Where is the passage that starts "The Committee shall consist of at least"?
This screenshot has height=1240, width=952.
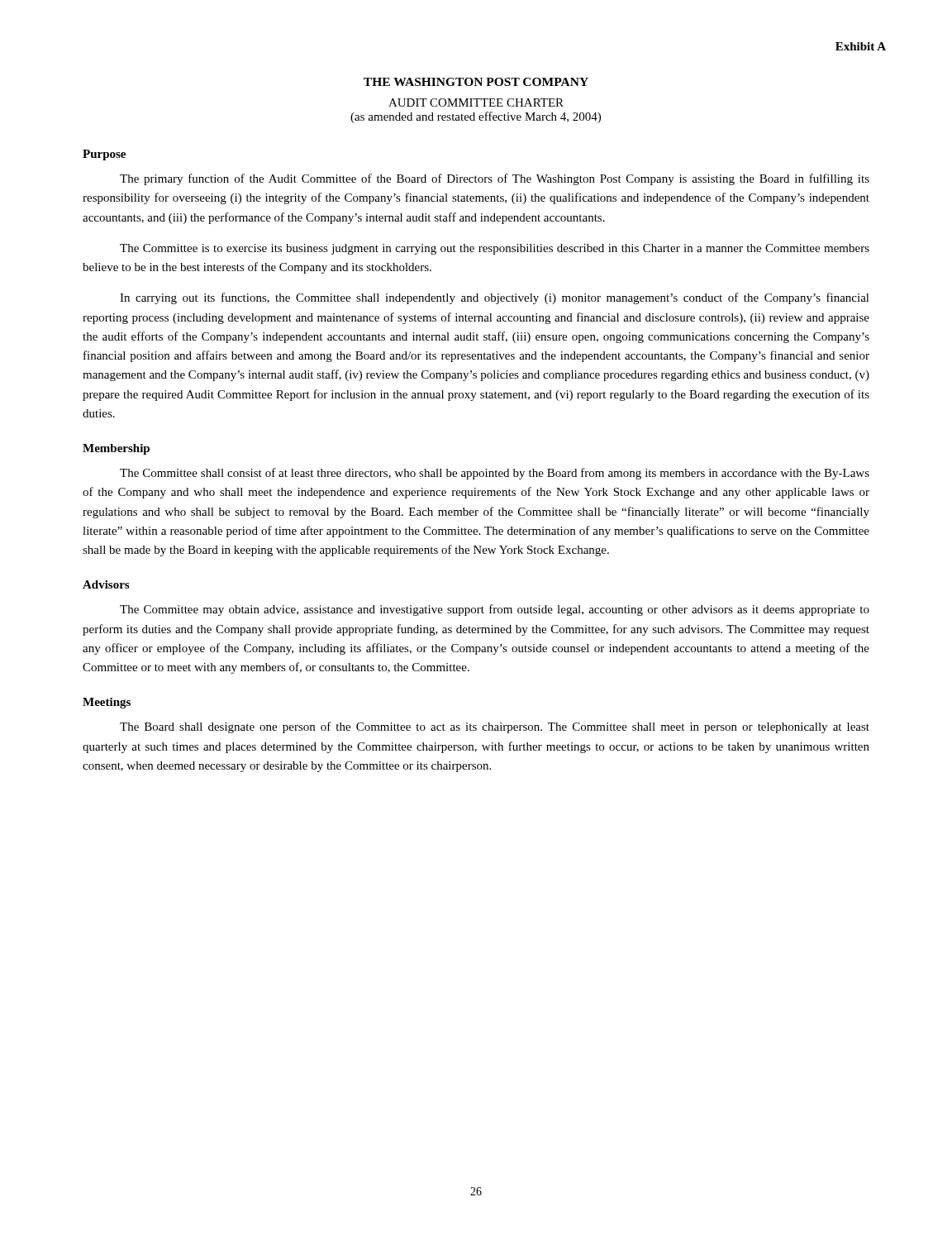tap(476, 511)
